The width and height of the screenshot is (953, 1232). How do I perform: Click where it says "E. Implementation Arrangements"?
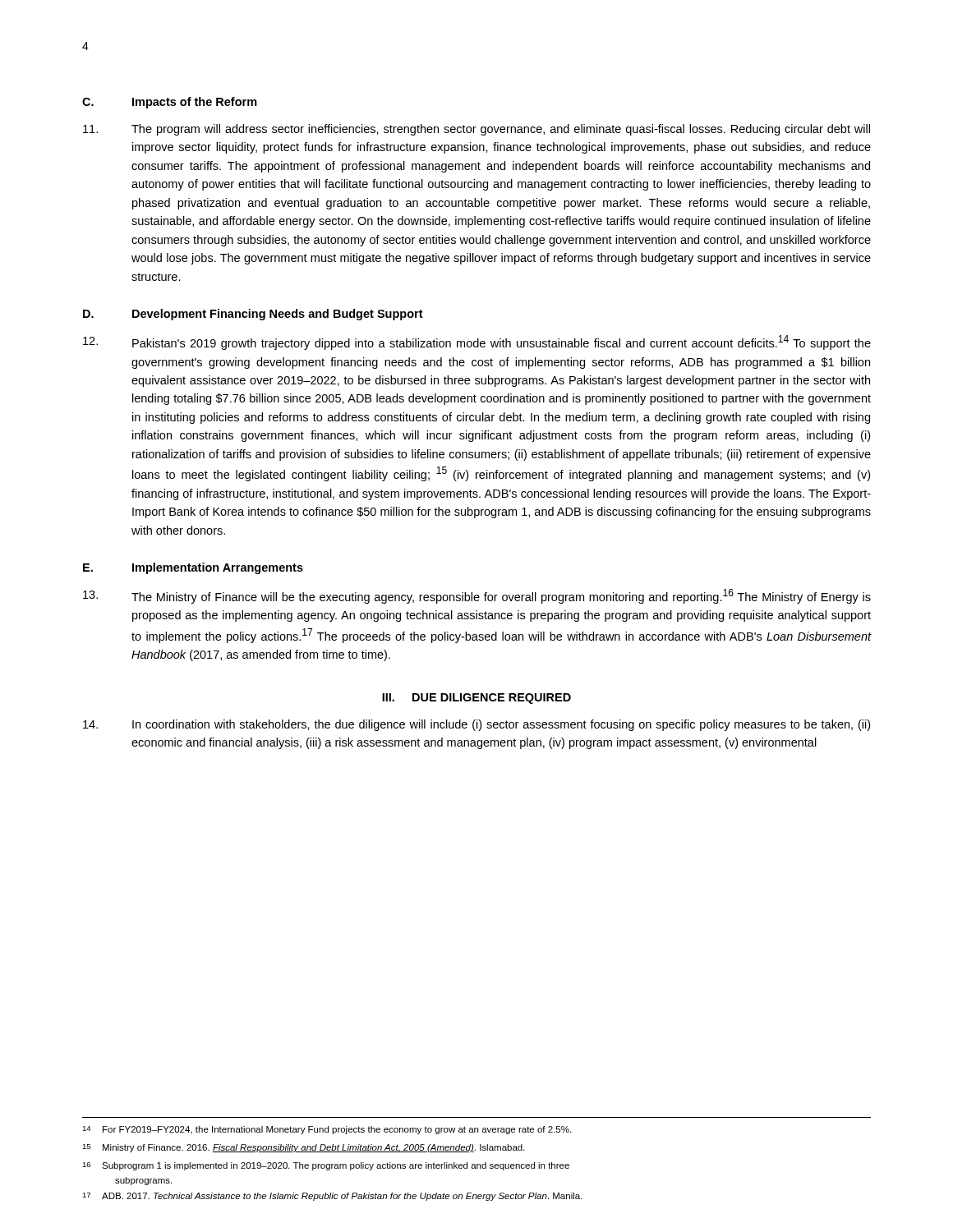193,568
